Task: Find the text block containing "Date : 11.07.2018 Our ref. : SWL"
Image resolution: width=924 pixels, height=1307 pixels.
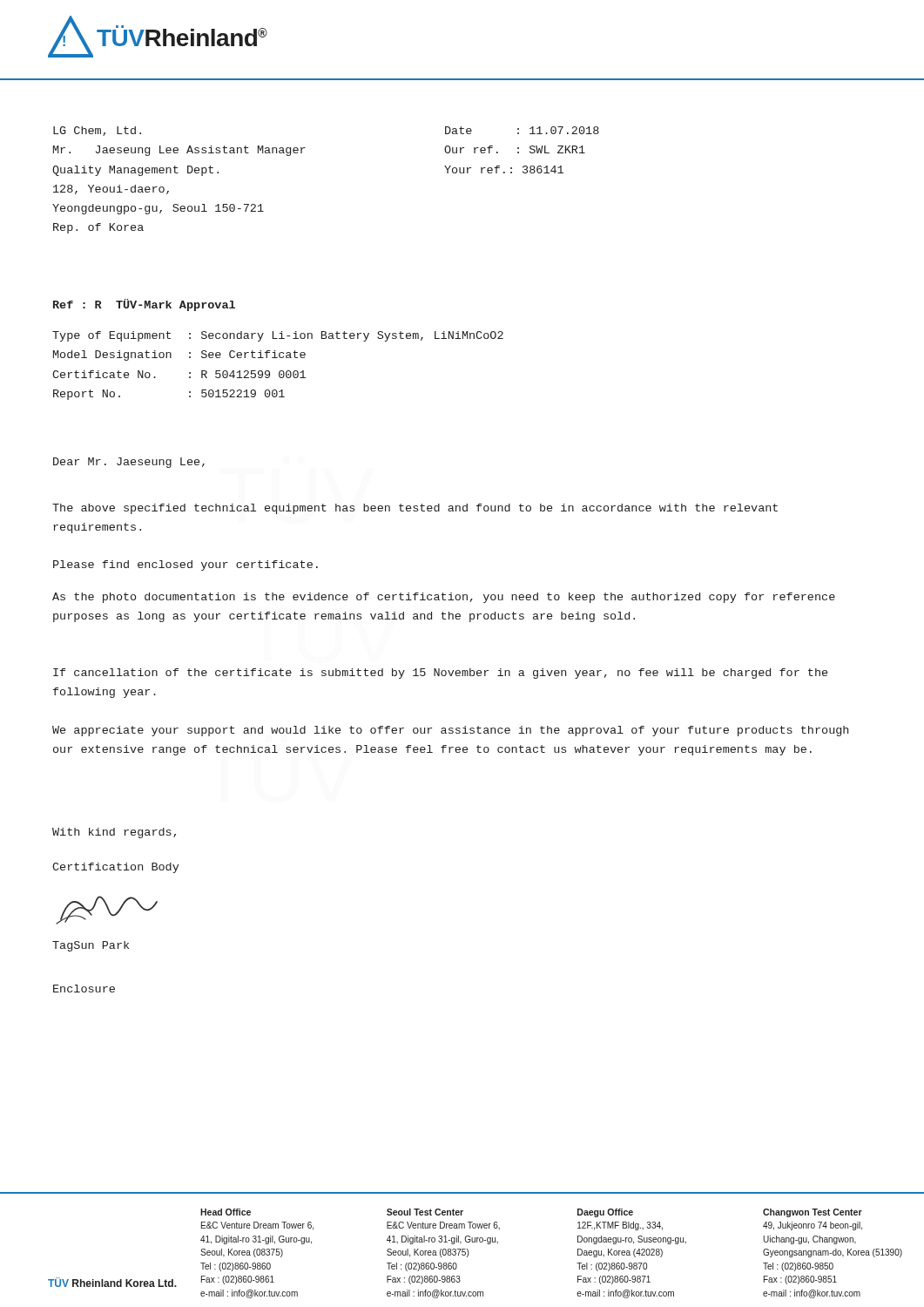Action: pos(522,151)
